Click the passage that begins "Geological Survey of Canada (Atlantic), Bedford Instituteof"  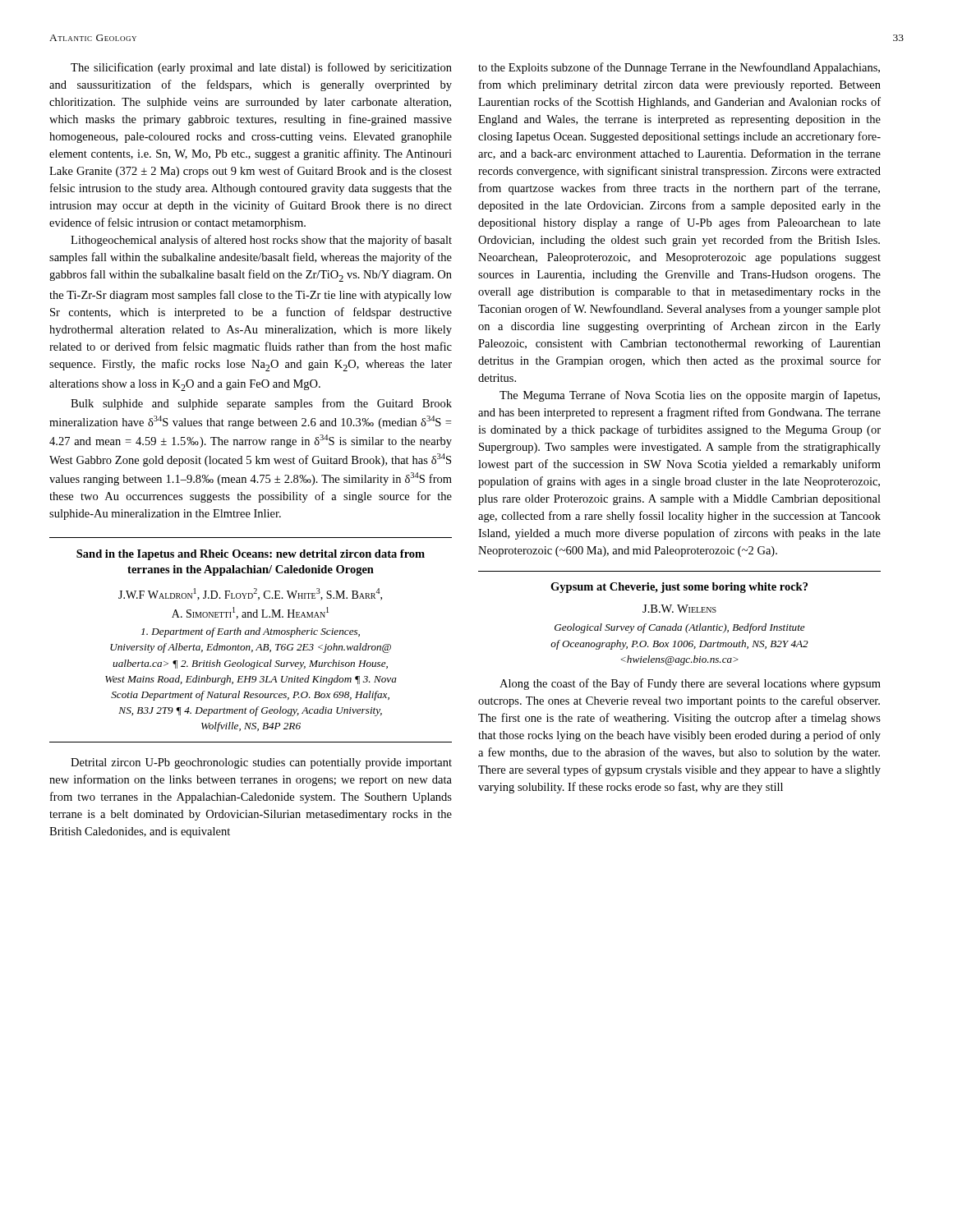[679, 643]
